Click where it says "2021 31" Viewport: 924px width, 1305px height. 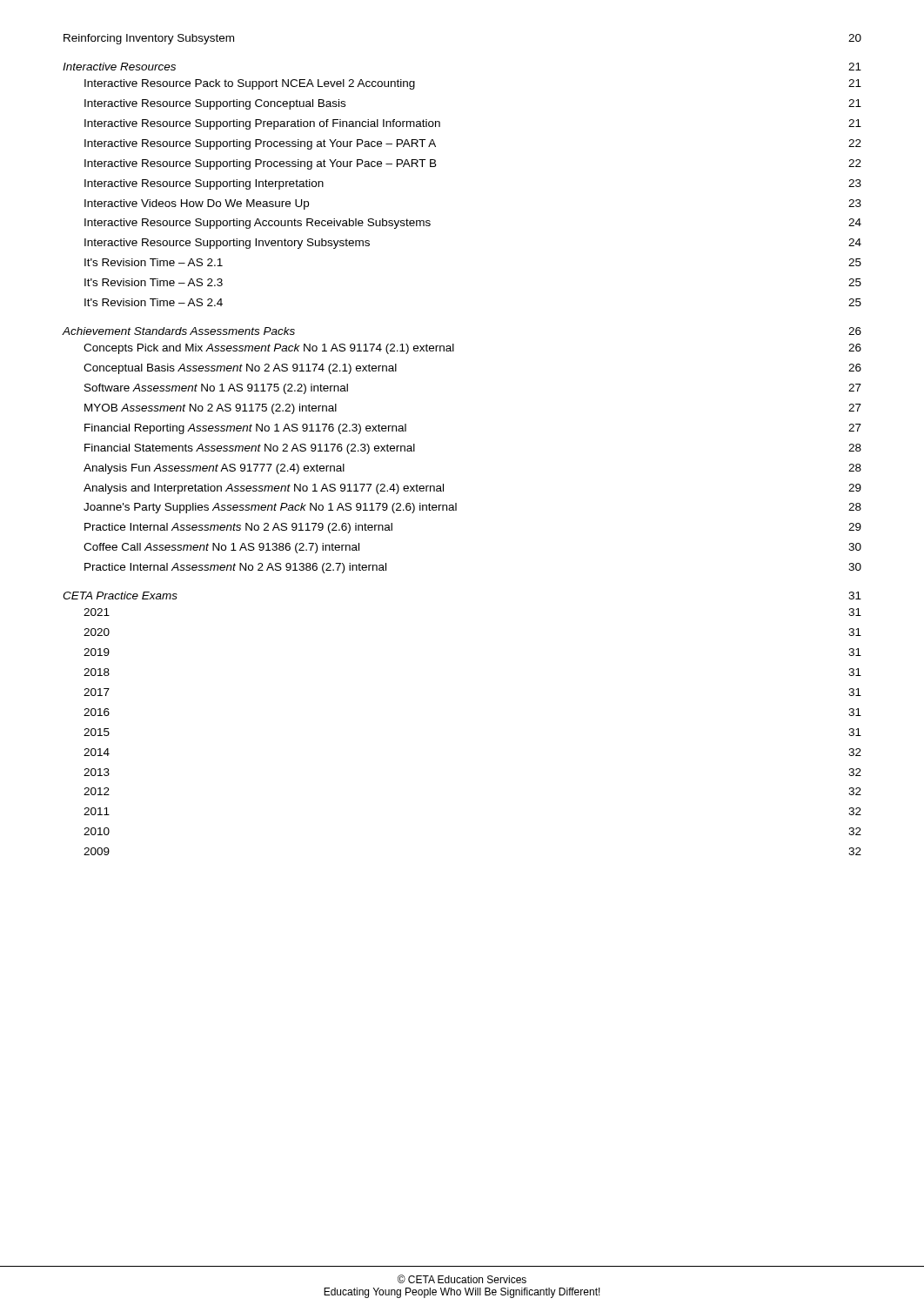click(96, 612)
